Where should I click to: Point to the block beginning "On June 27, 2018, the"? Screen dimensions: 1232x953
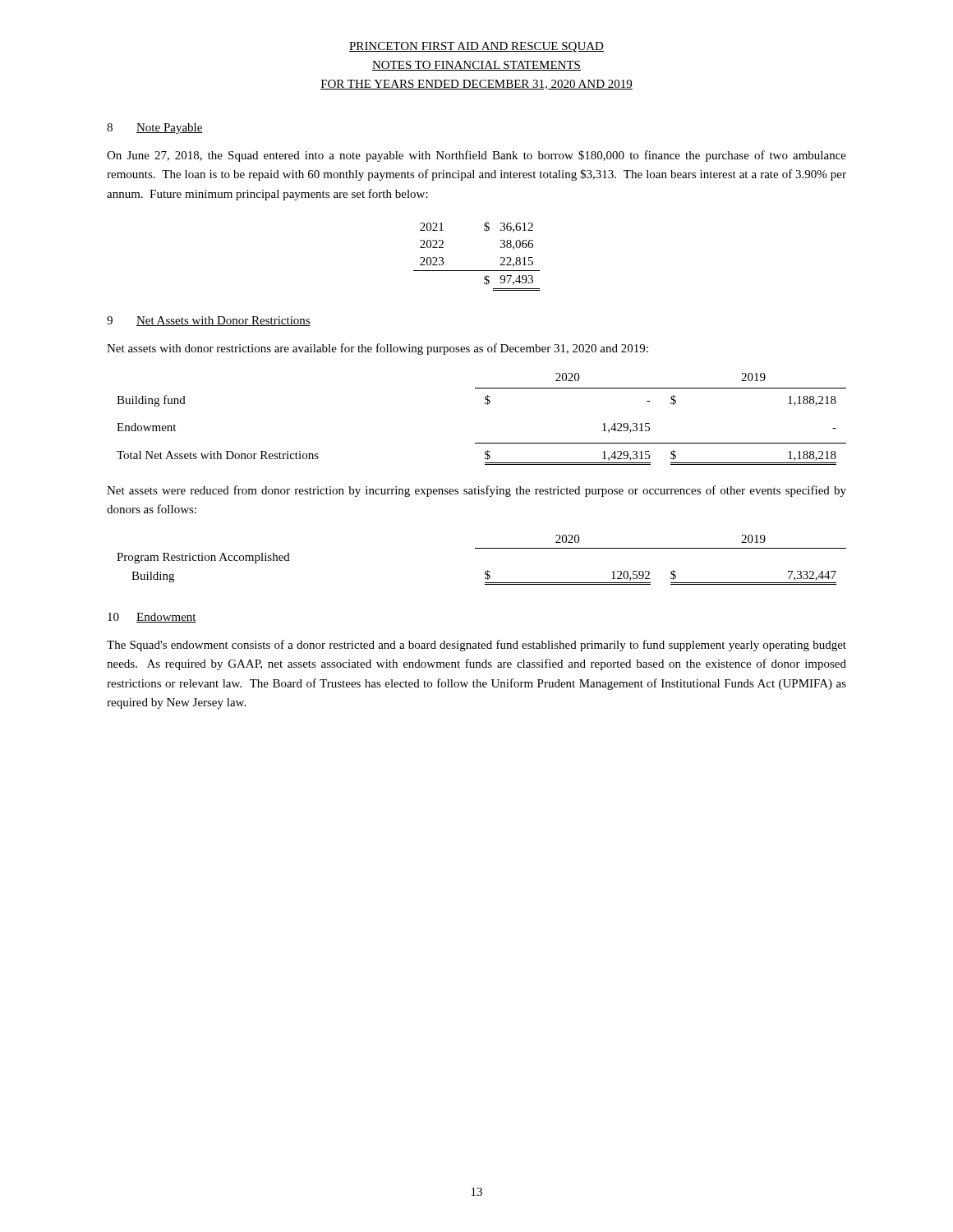click(476, 174)
